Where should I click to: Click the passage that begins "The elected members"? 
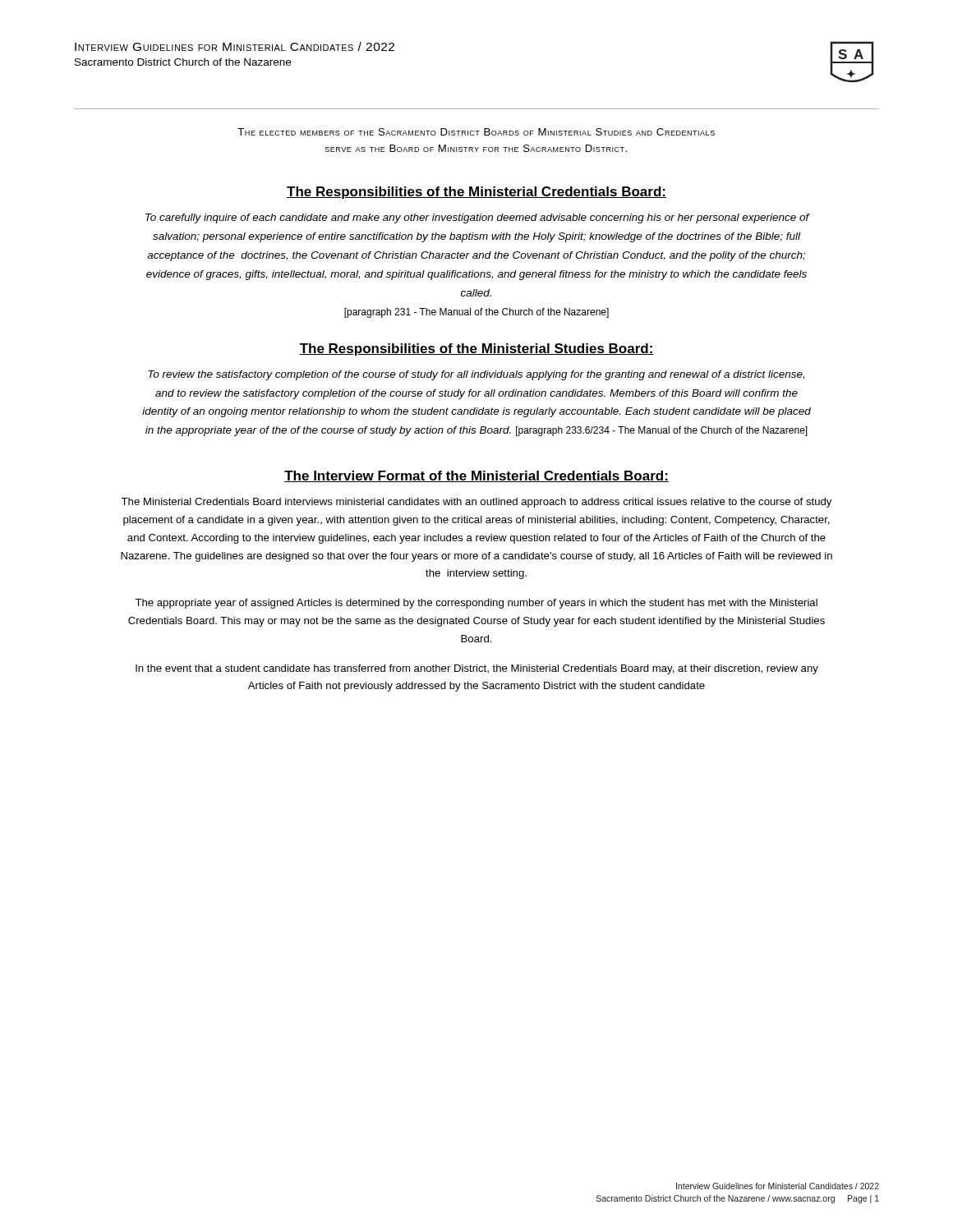(x=476, y=140)
